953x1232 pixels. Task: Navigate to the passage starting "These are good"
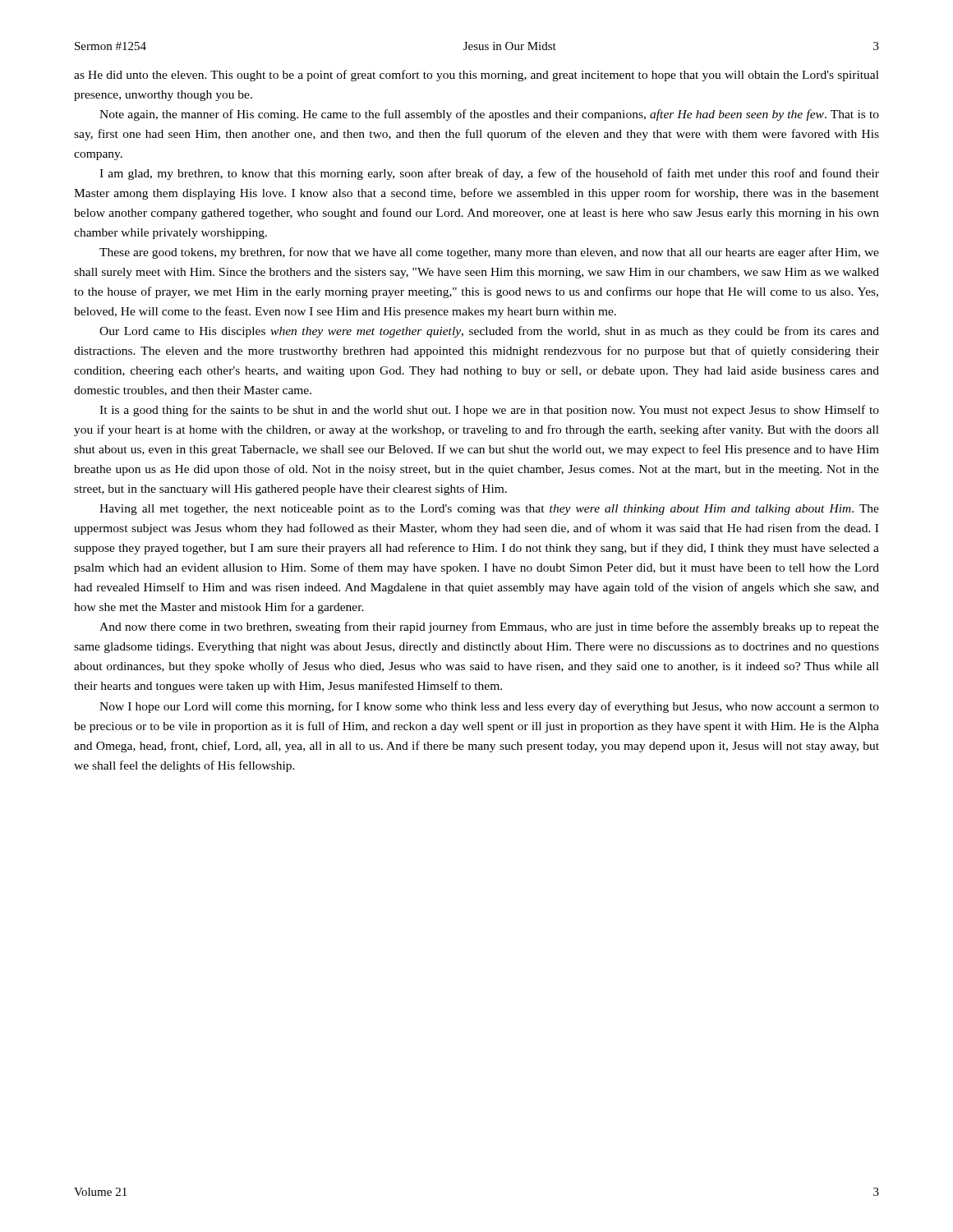[476, 282]
